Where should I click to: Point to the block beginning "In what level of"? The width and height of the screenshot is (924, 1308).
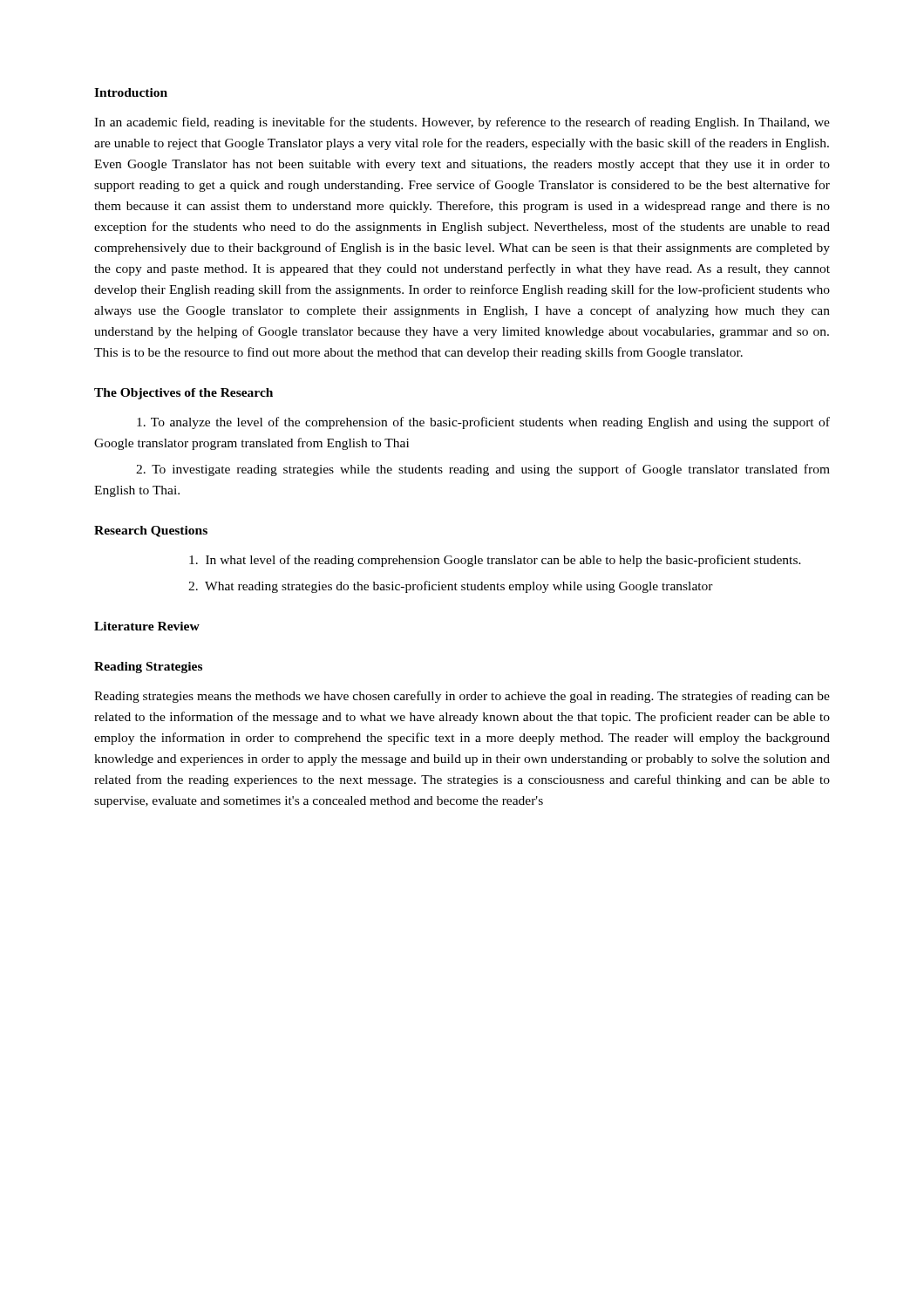(x=495, y=560)
